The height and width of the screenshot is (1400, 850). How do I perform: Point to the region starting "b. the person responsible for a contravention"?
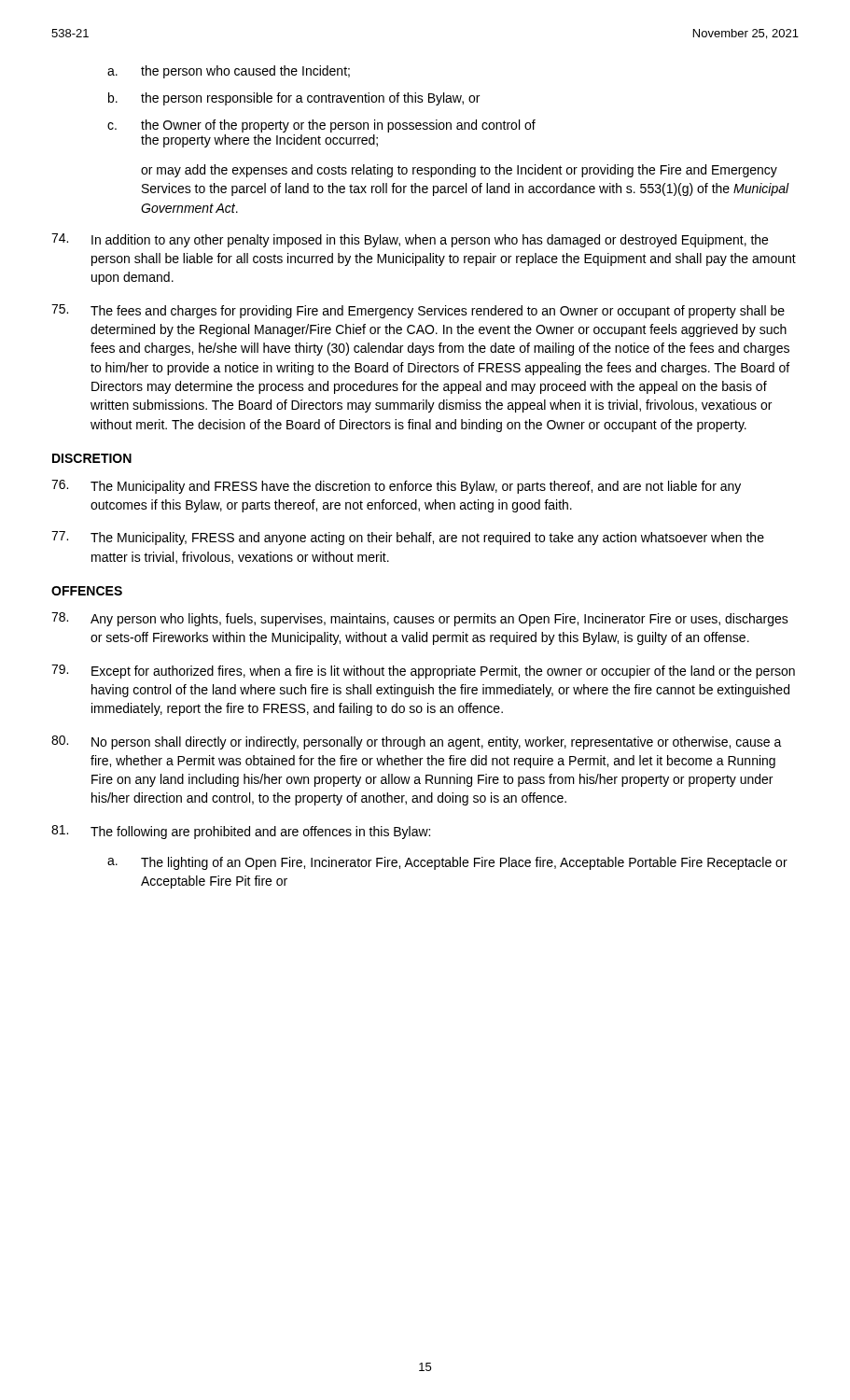[x=453, y=98]
